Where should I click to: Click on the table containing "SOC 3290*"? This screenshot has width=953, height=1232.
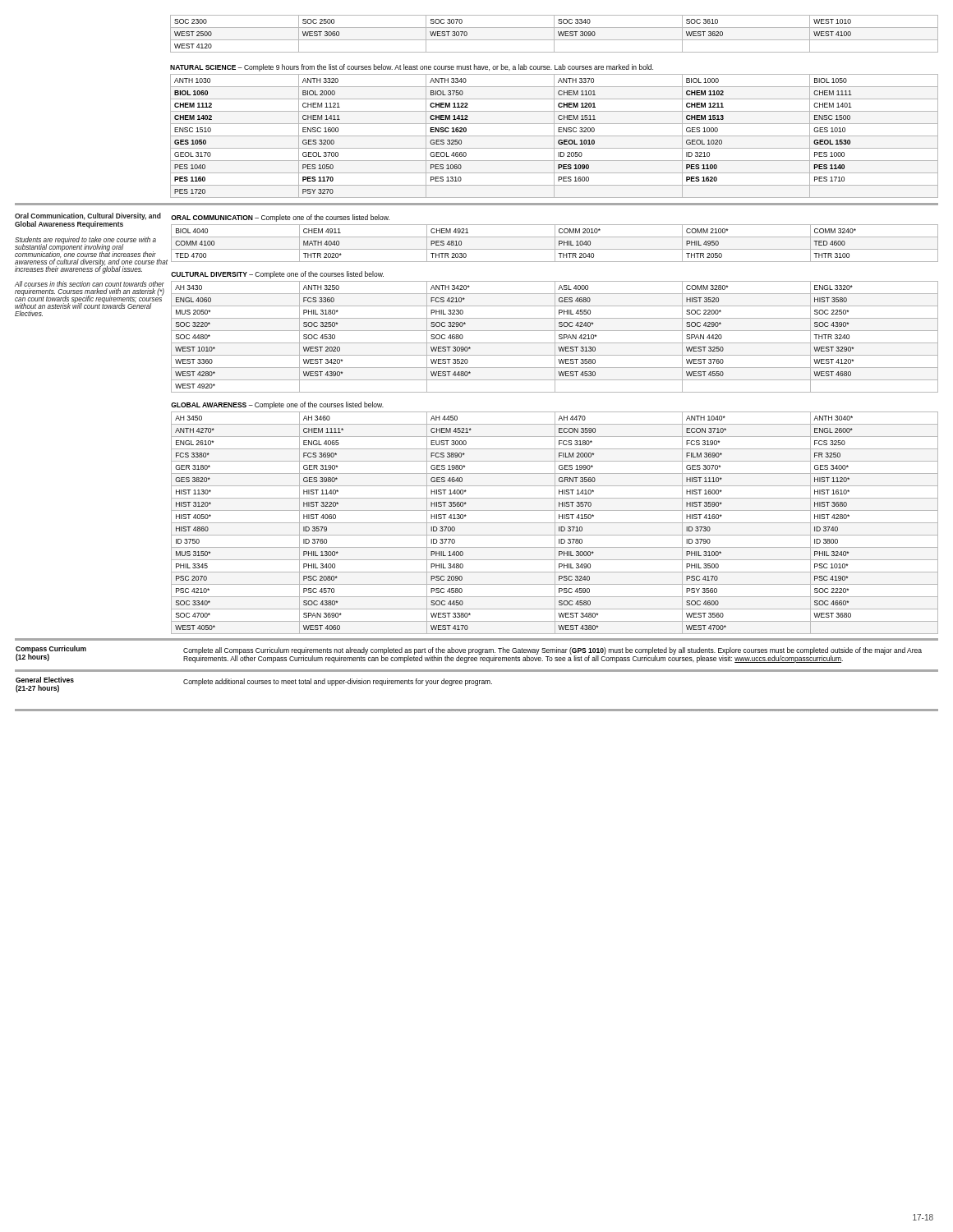tap(555, 337)
